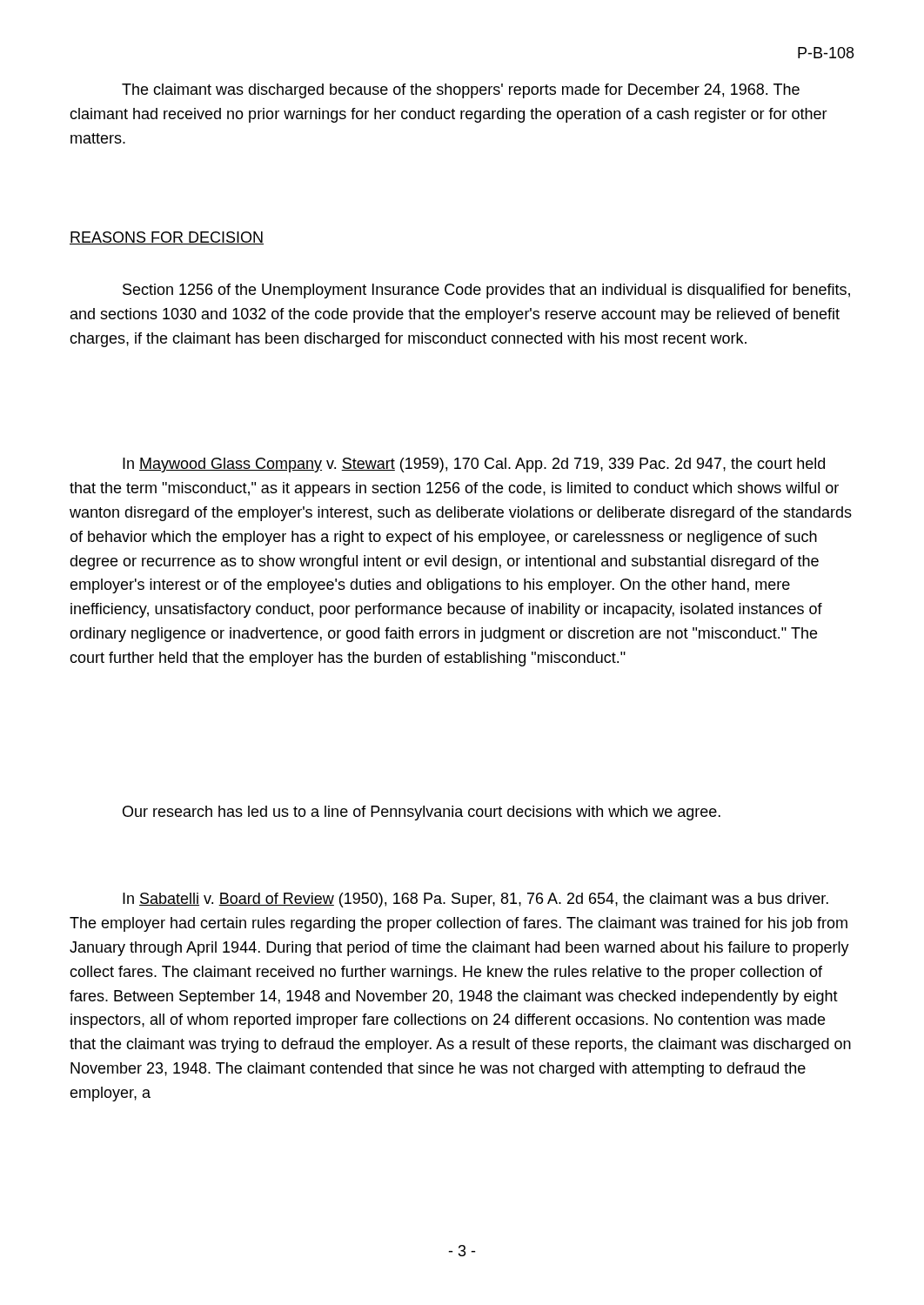Find the text block with the text "In Sabatelli v. Board of Review (1950),"

(x=462, y=997)
